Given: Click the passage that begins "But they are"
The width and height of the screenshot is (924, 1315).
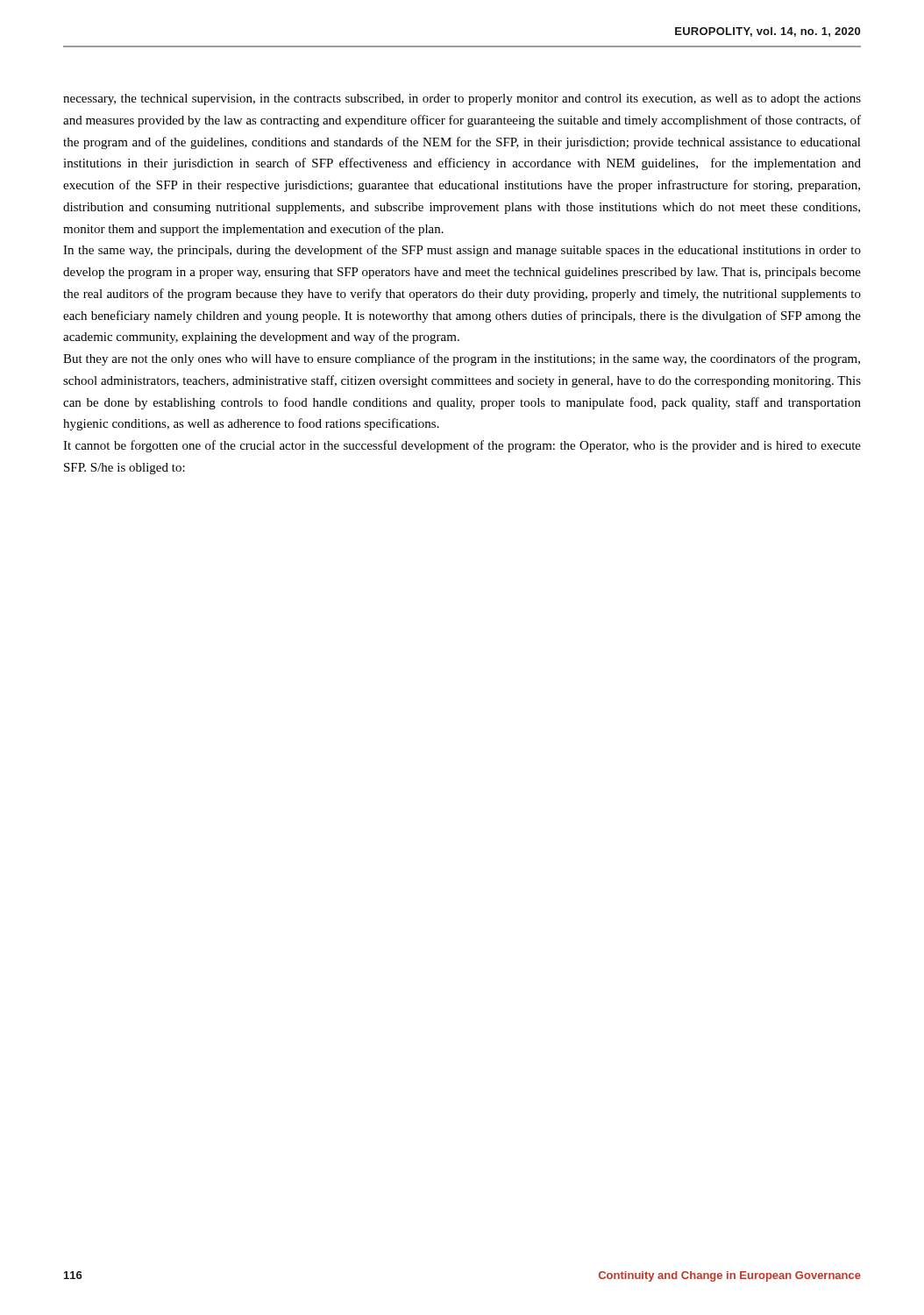Looking at the screenshot, I should click(x=462, y=391).
